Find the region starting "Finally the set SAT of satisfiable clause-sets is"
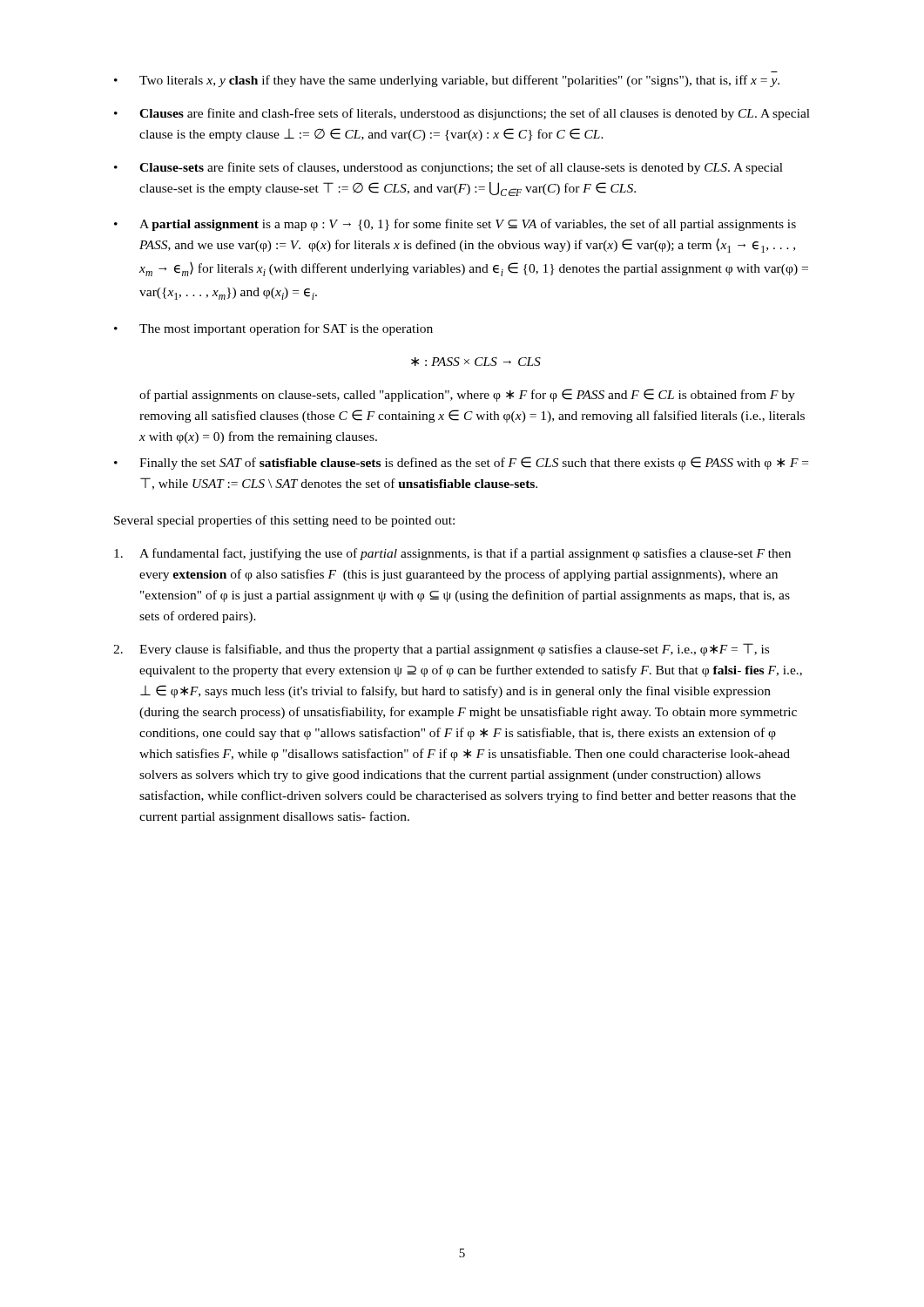 474,472
